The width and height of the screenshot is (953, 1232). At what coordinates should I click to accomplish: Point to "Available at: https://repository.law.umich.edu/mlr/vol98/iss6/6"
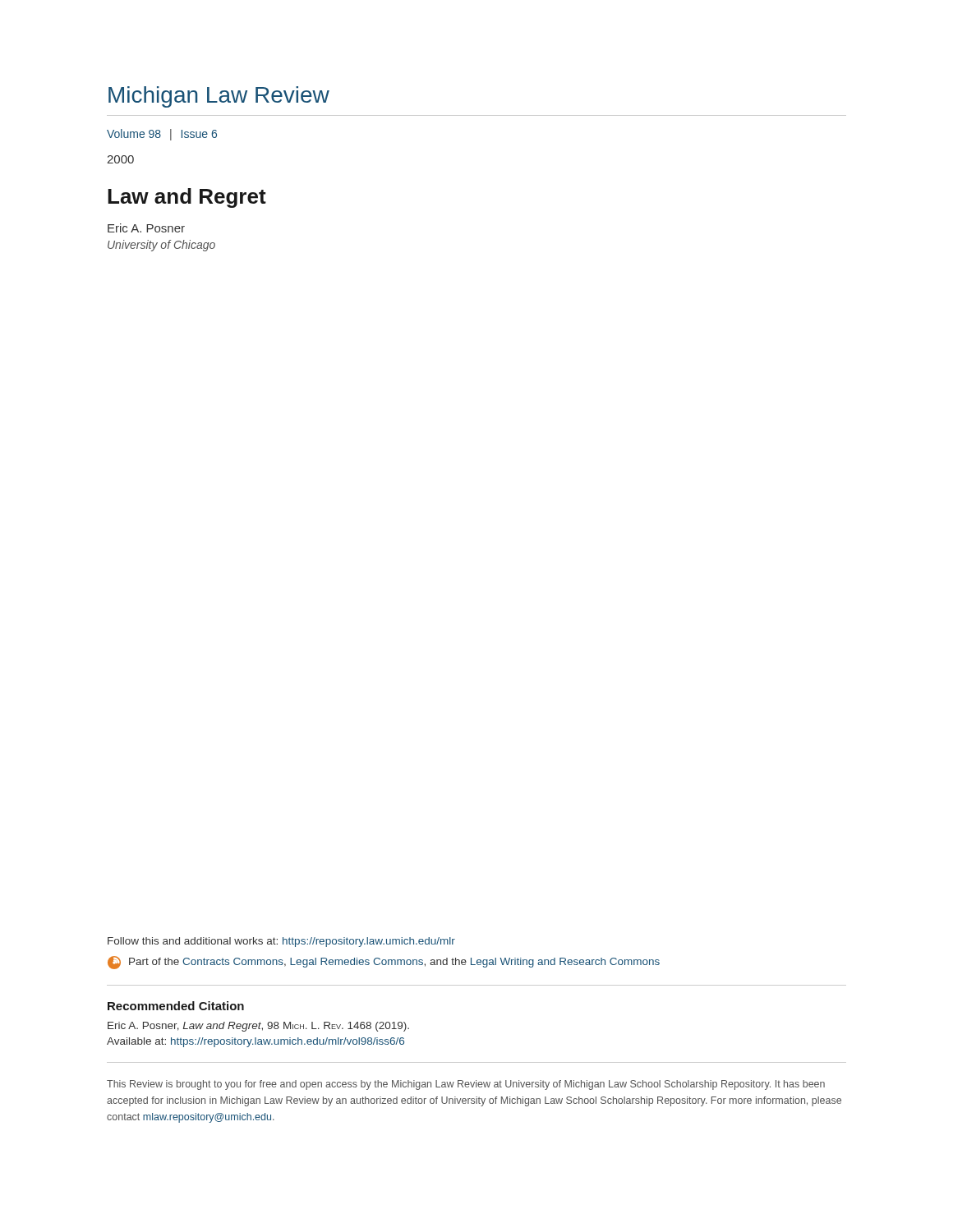256,1041
